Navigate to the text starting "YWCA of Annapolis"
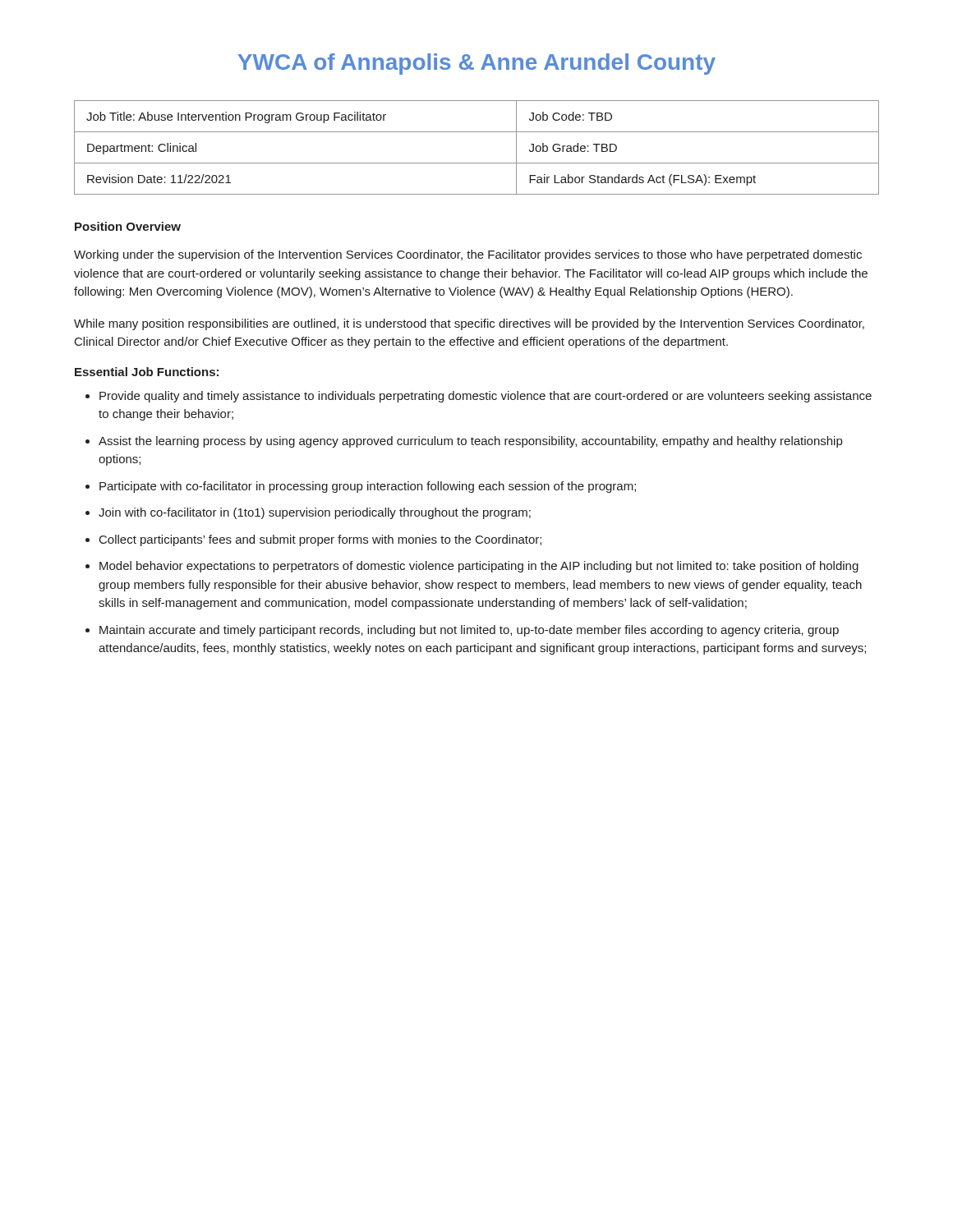Image resolution: width=953 pixels, height=1232 pixels. click(x=476, y=62)
